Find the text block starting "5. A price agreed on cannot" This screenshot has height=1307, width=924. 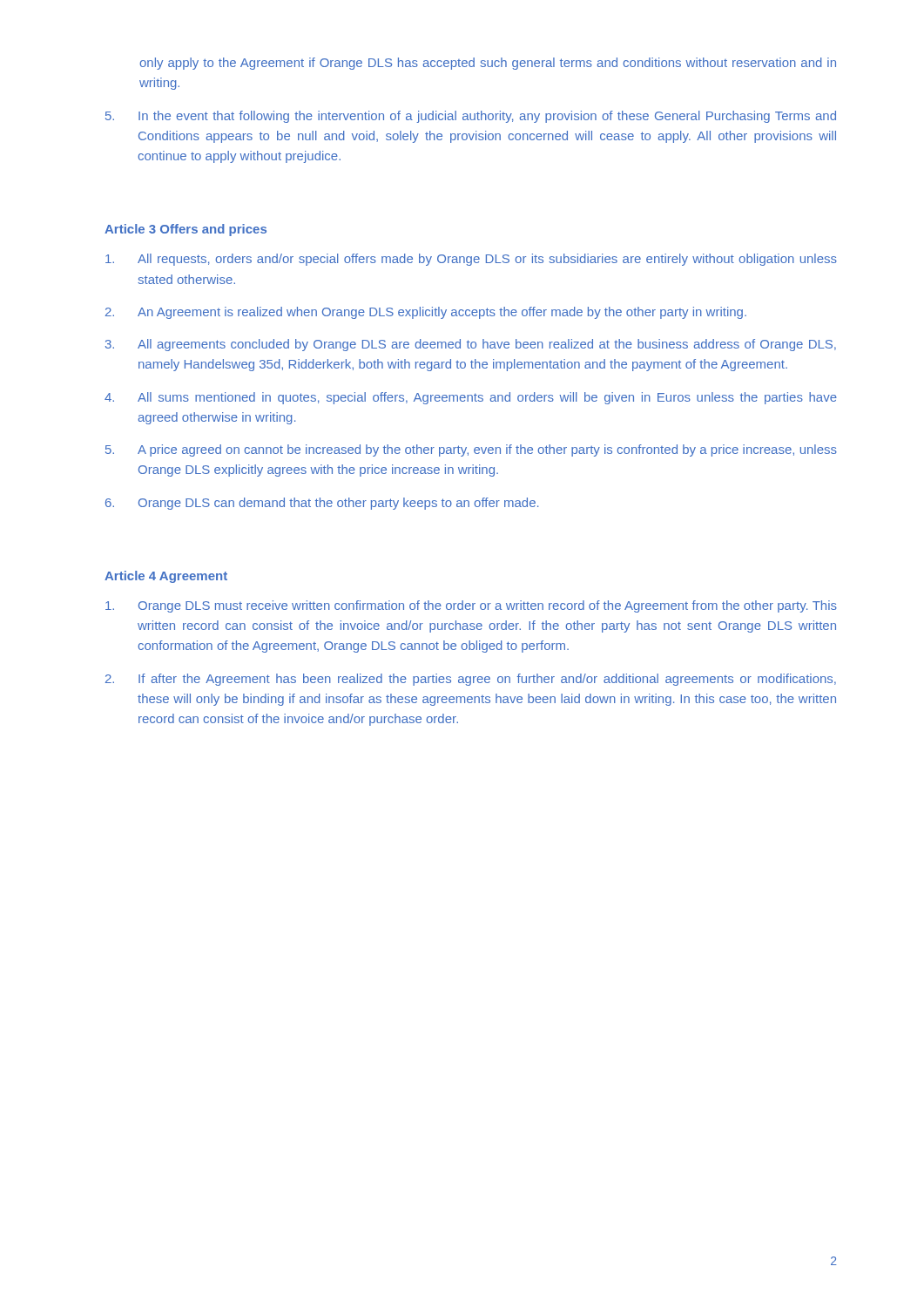point(471,459)
